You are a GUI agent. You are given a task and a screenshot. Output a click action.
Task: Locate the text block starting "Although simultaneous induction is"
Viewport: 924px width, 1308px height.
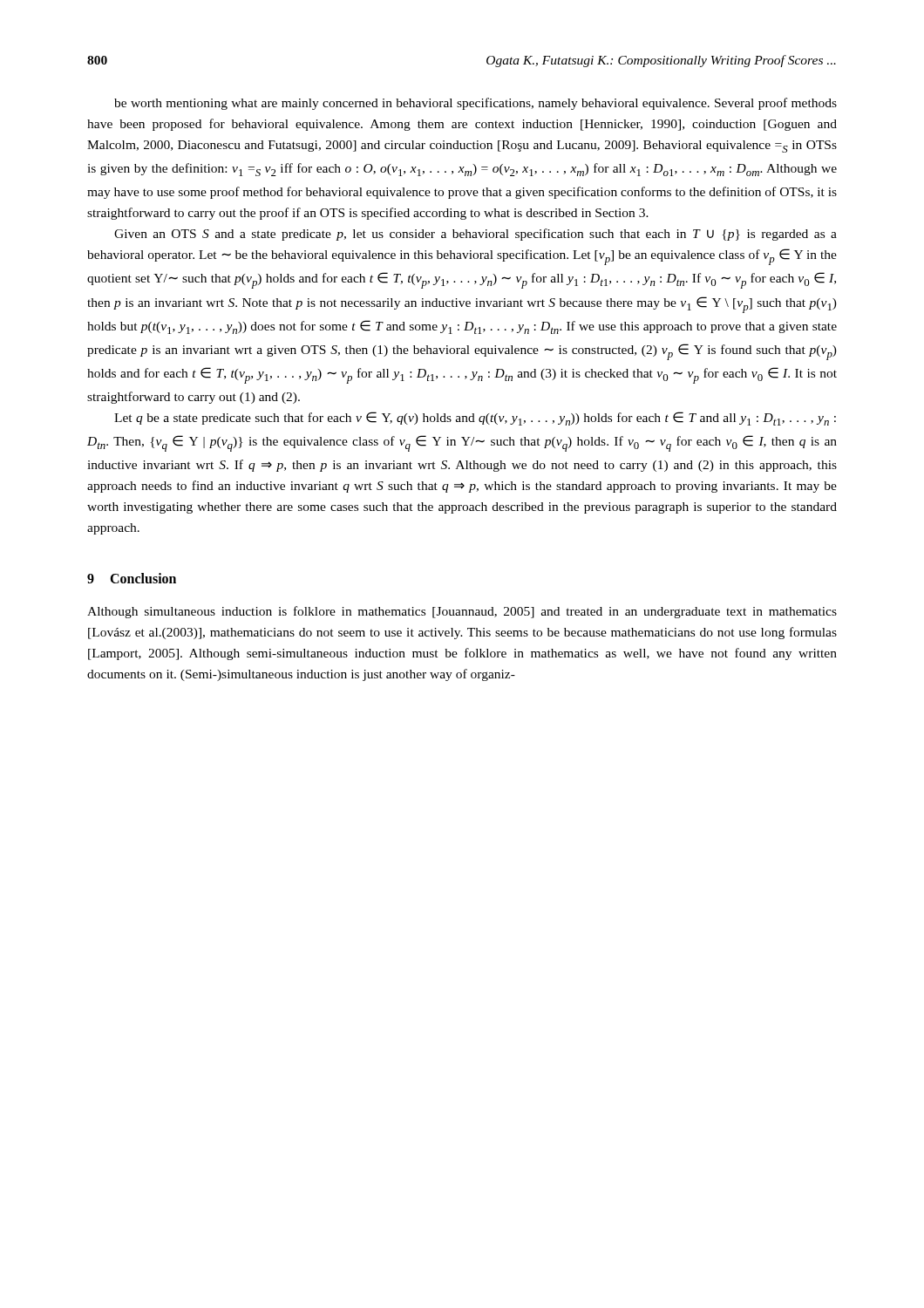click(x=462, y=643)
